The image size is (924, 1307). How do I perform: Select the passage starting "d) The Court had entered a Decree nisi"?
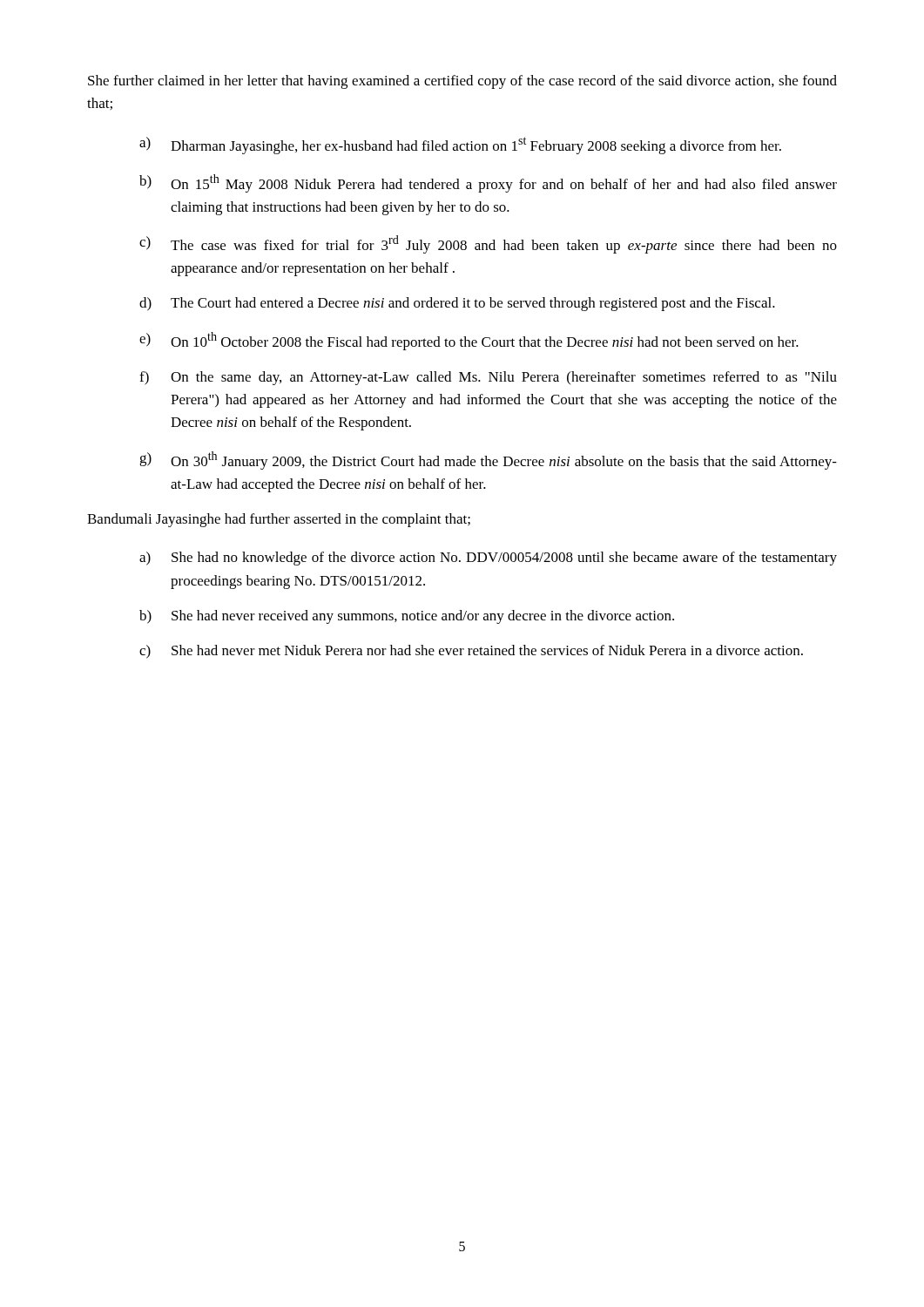pyautogui.click(x=488, y=304)
